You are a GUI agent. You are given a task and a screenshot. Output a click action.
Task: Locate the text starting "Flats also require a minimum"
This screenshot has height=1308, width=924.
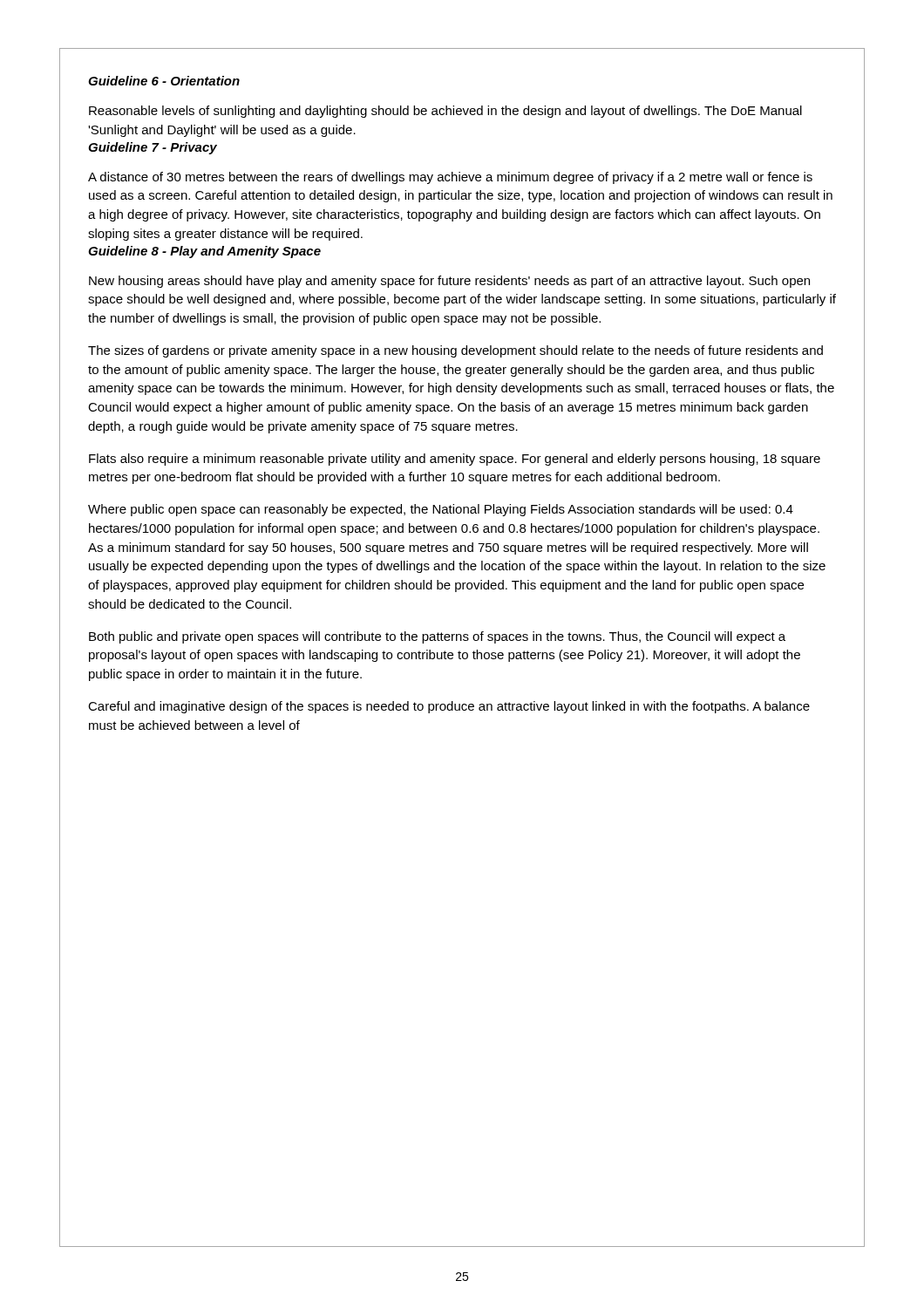462,468
